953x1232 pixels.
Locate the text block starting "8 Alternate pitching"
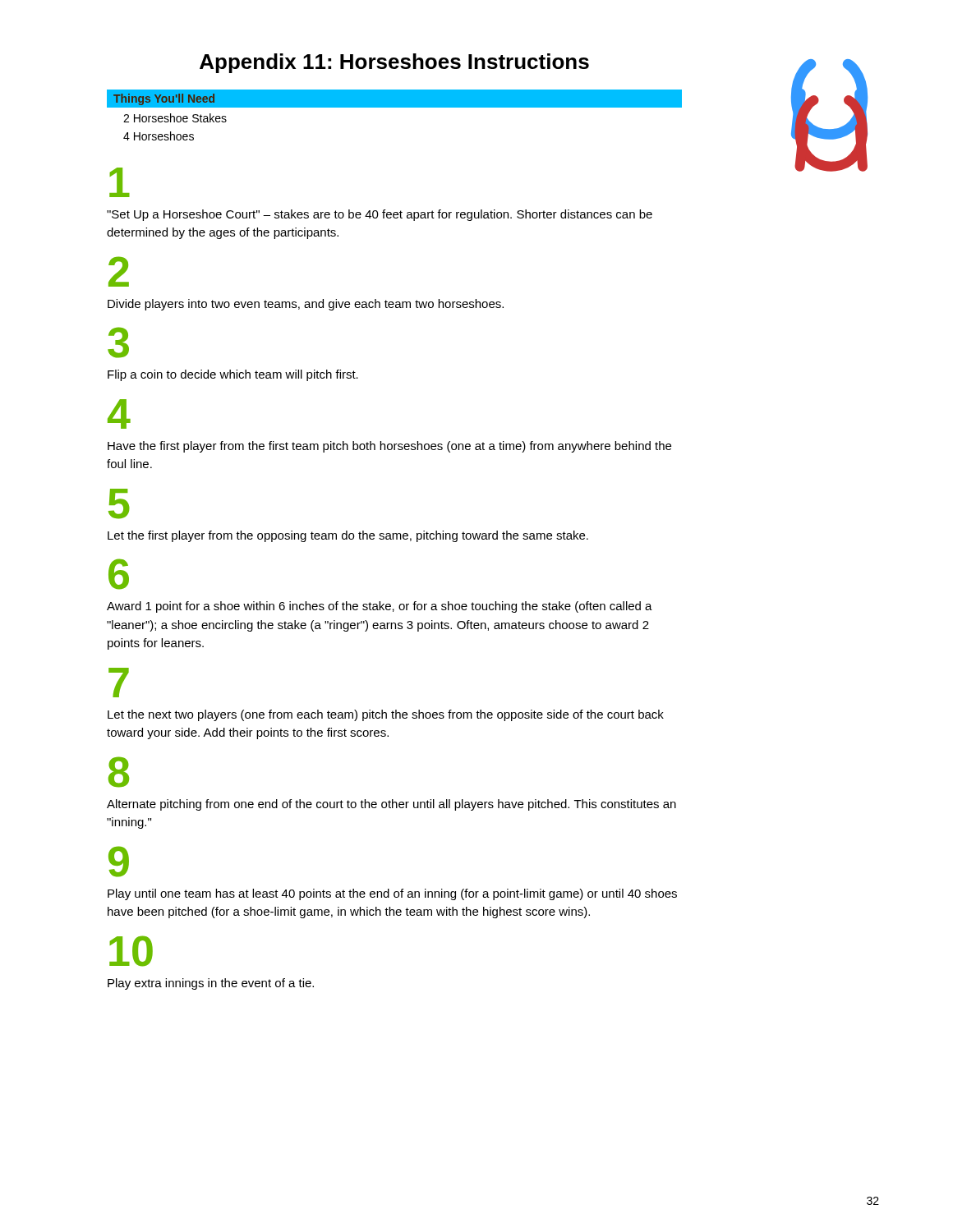[394, 791]
